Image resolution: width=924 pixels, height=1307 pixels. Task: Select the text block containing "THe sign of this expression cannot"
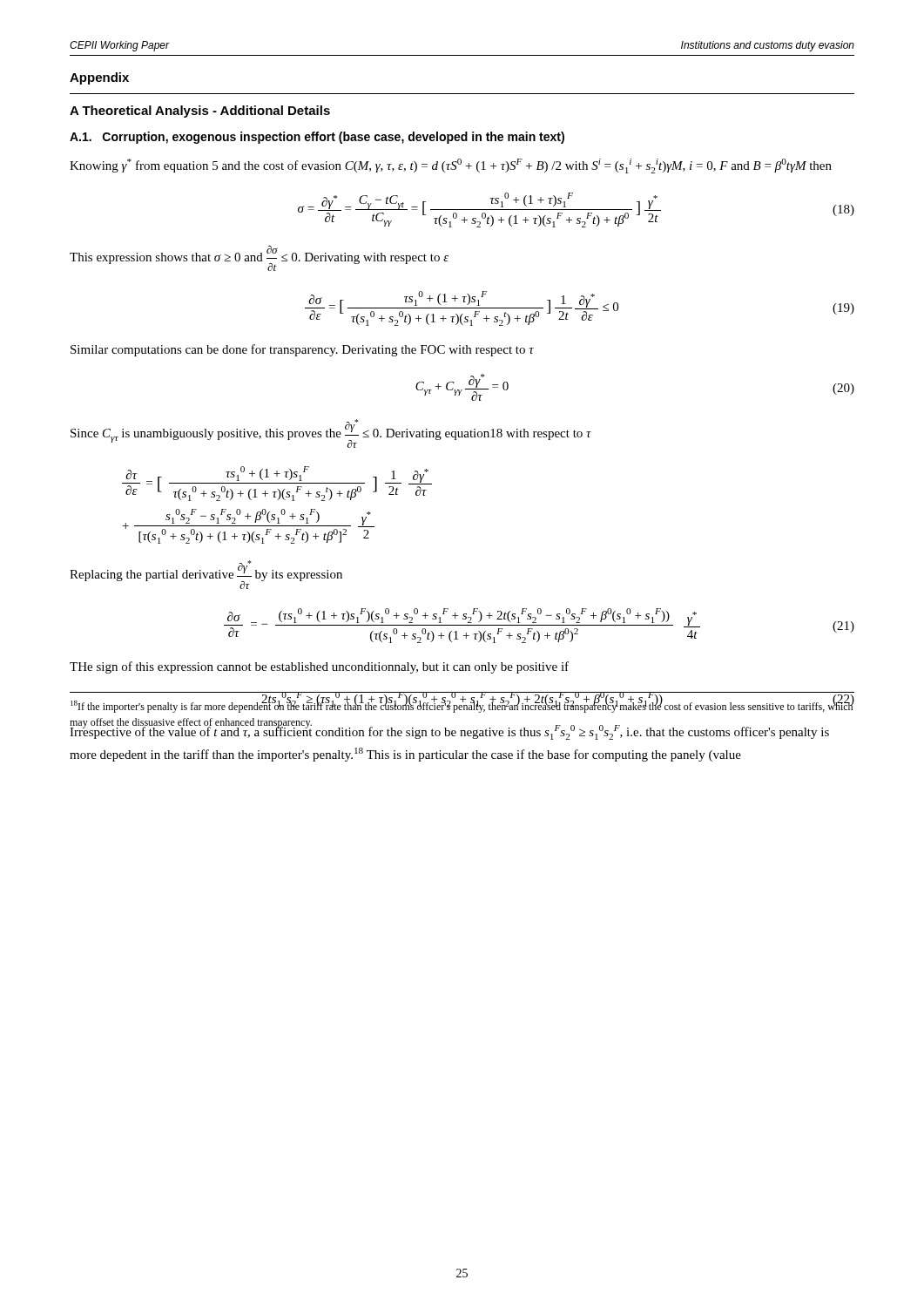point(319,667)
